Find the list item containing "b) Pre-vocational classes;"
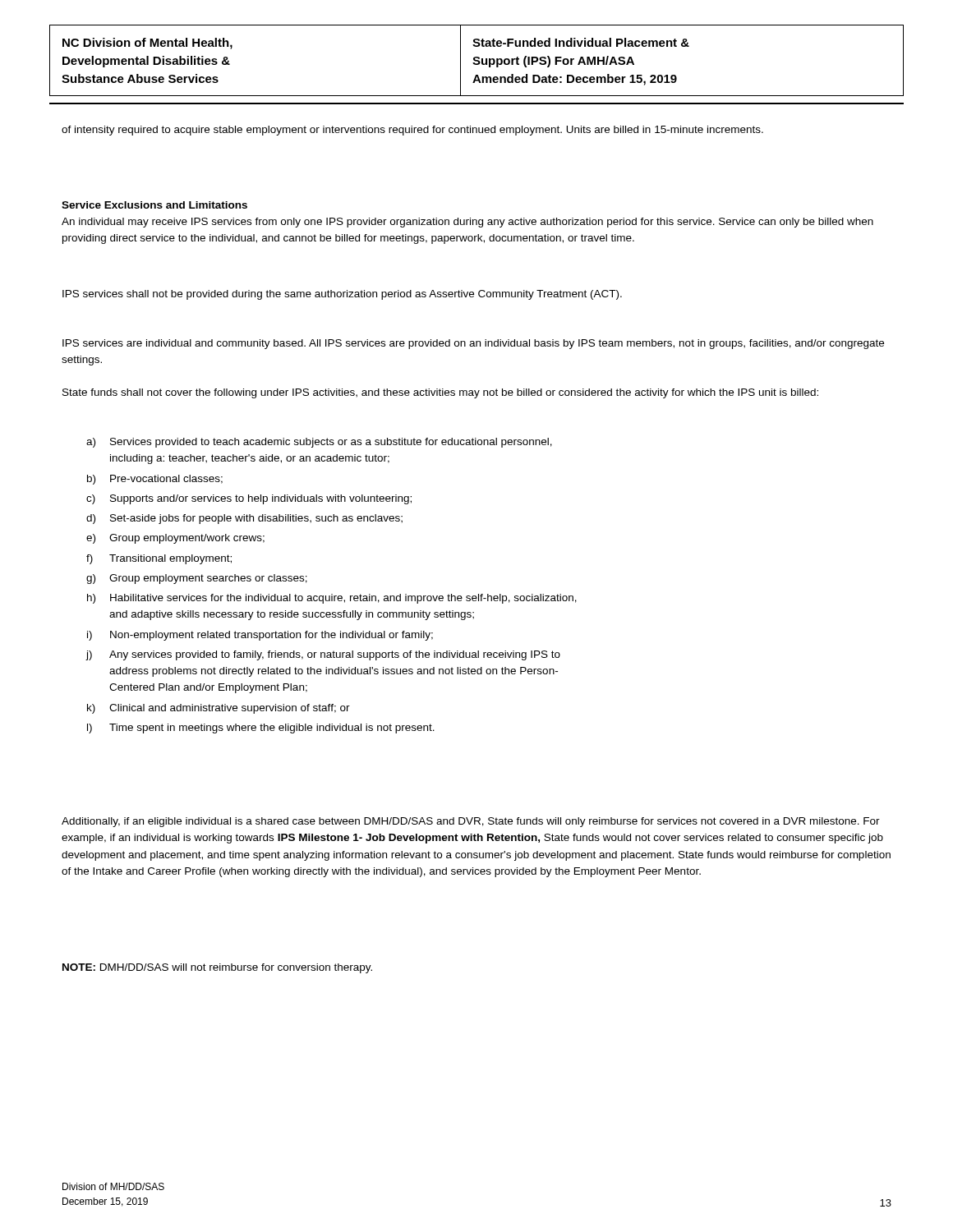The width and height of the screenshot is (953, 1232). coord(155,479)
